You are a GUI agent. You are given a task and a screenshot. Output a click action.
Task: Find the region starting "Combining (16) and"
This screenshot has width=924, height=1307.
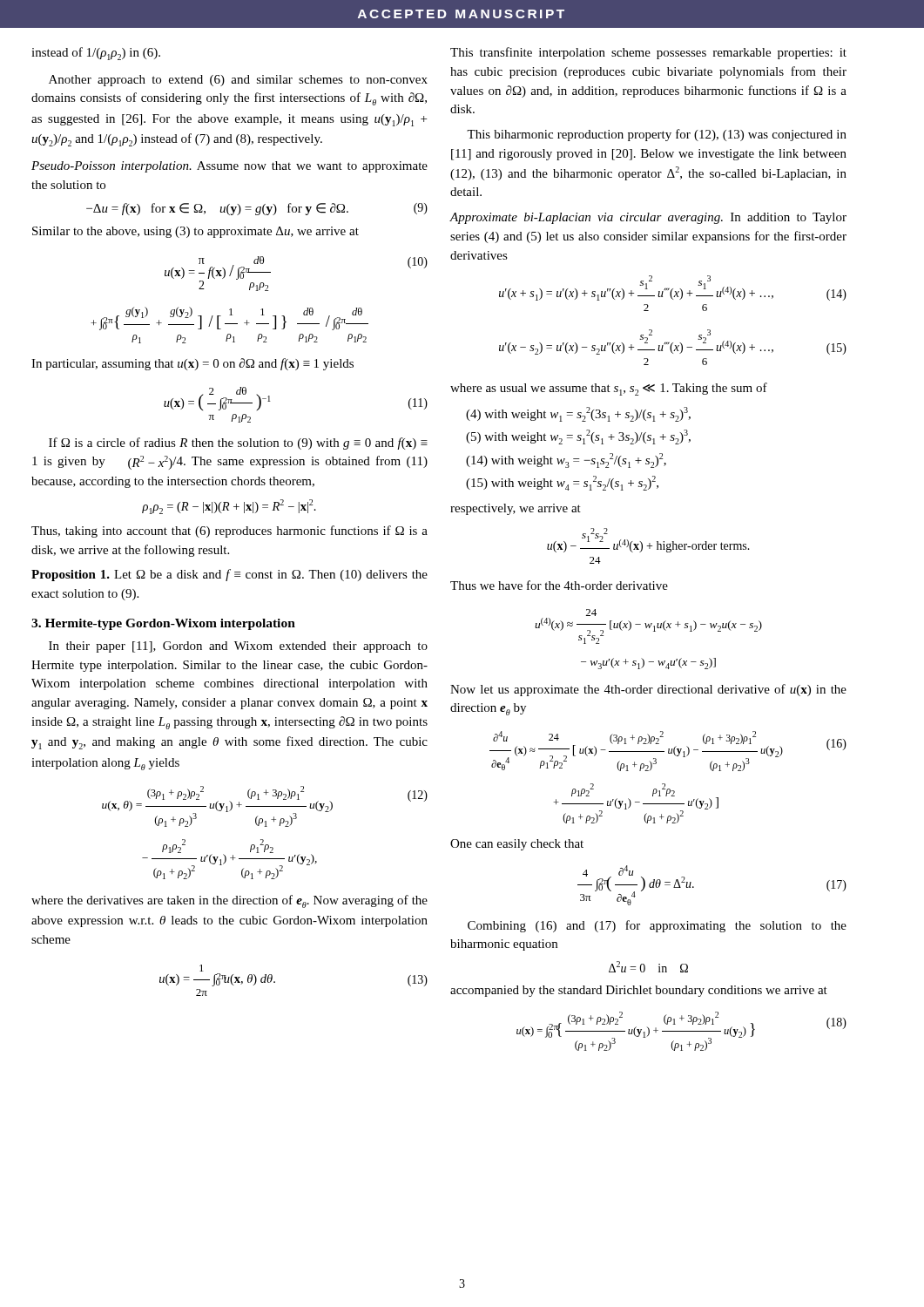648,935
